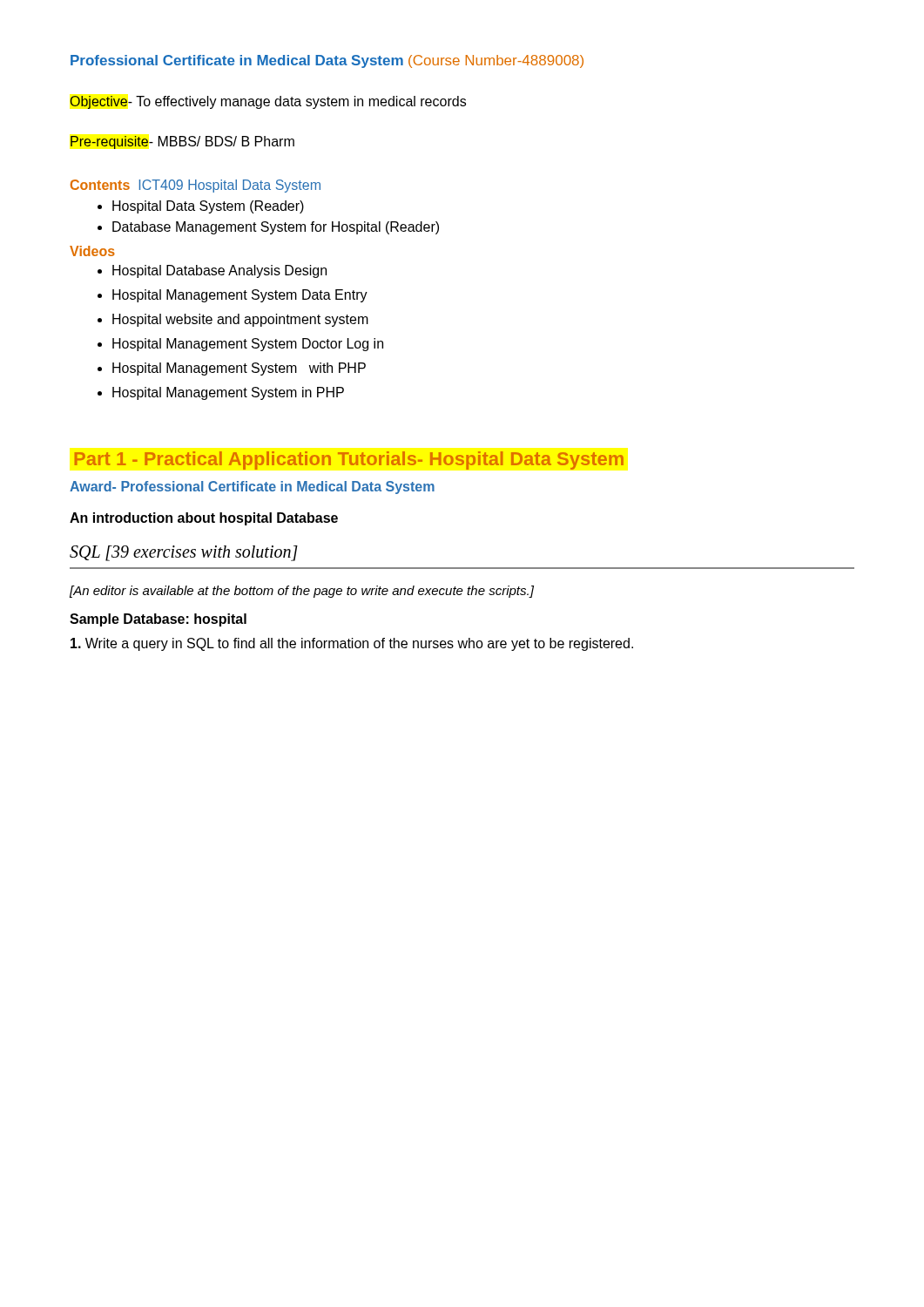The width and height of the screenshot is (924, 1307).
Task: Where is the passage that starts "Write a query in SQL to"?
Action: coord(352,644)
